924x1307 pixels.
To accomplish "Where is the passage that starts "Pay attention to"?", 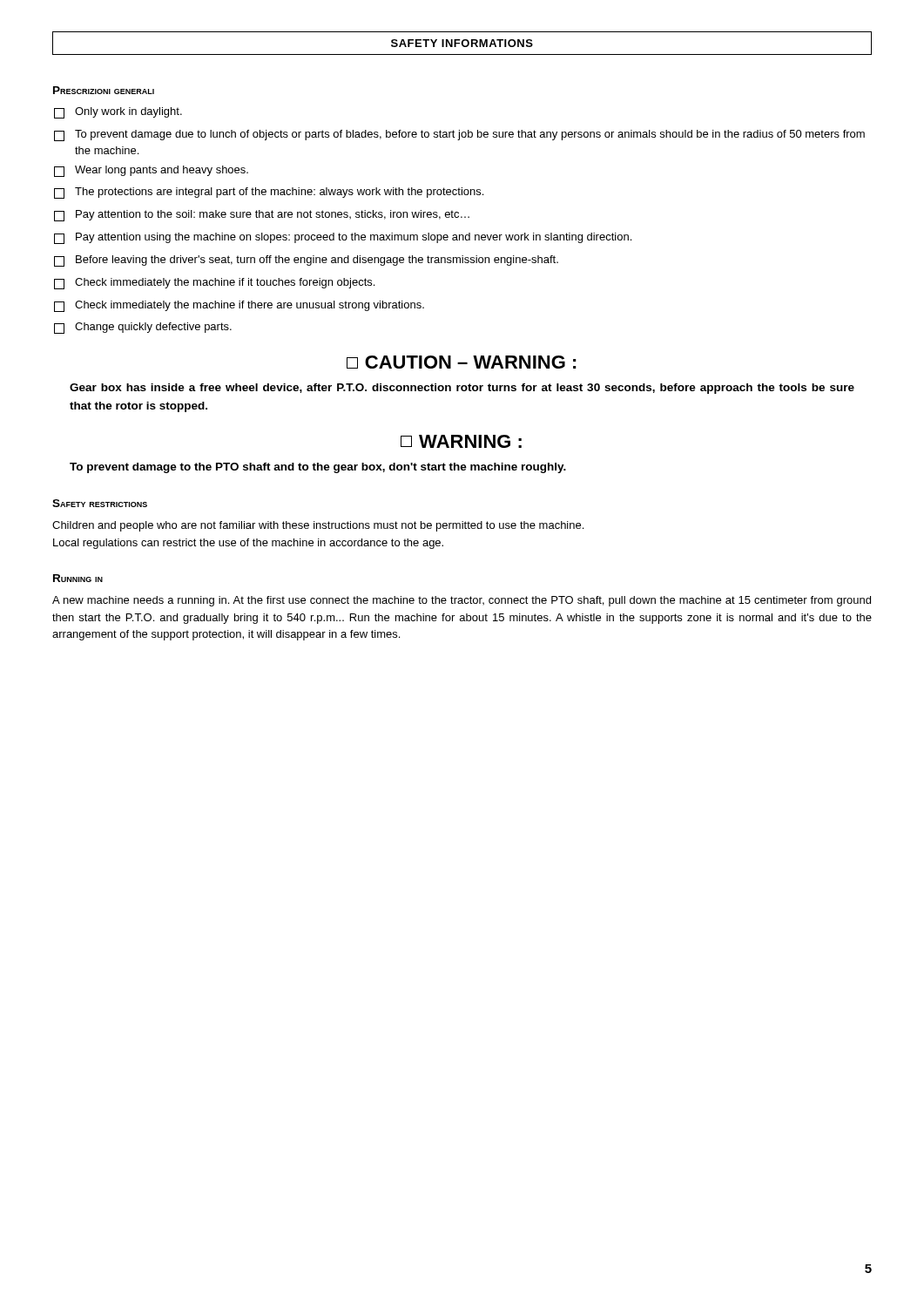I will tap(462, 217).
